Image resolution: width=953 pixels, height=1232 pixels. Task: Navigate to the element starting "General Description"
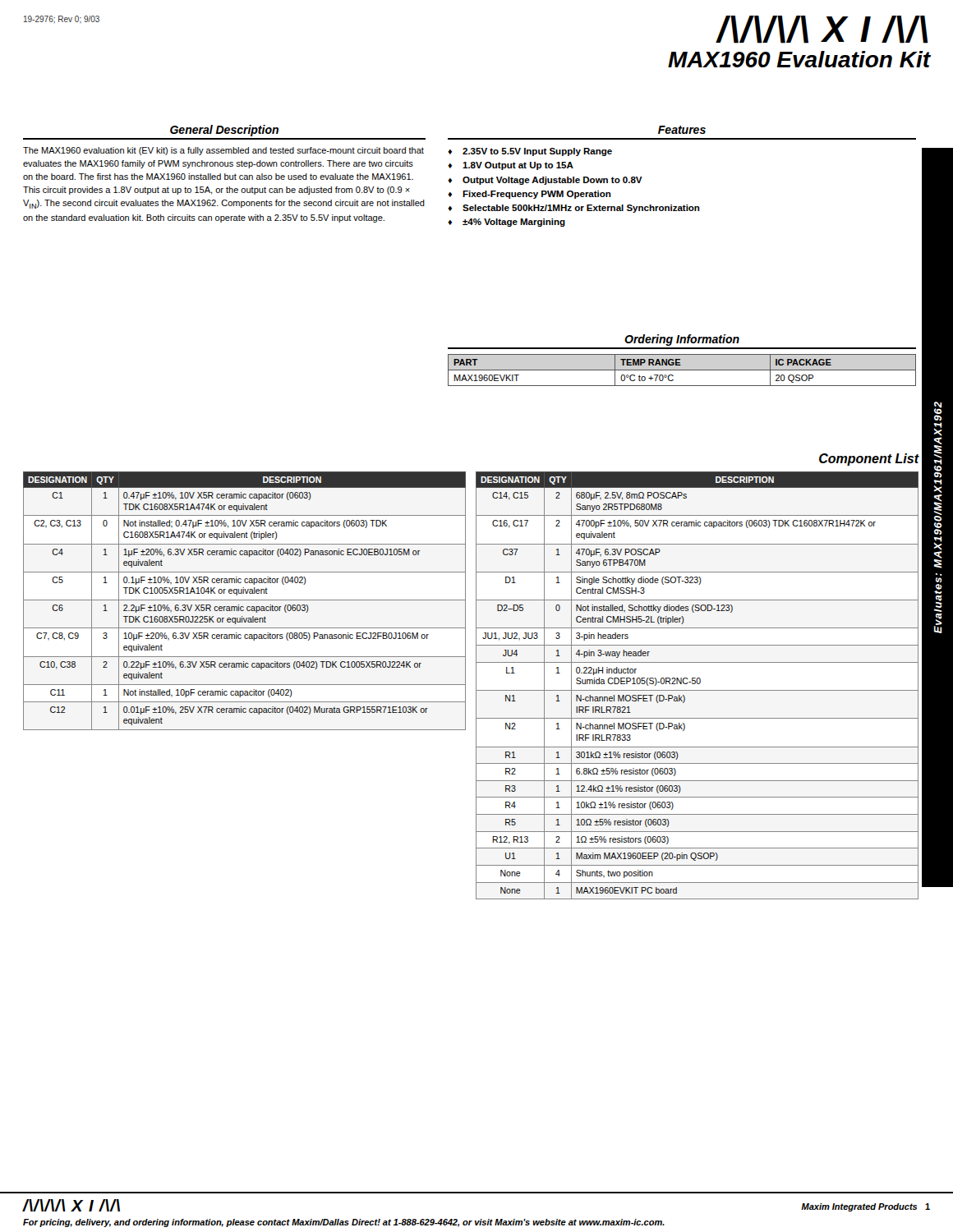click(x=224, y=130)
